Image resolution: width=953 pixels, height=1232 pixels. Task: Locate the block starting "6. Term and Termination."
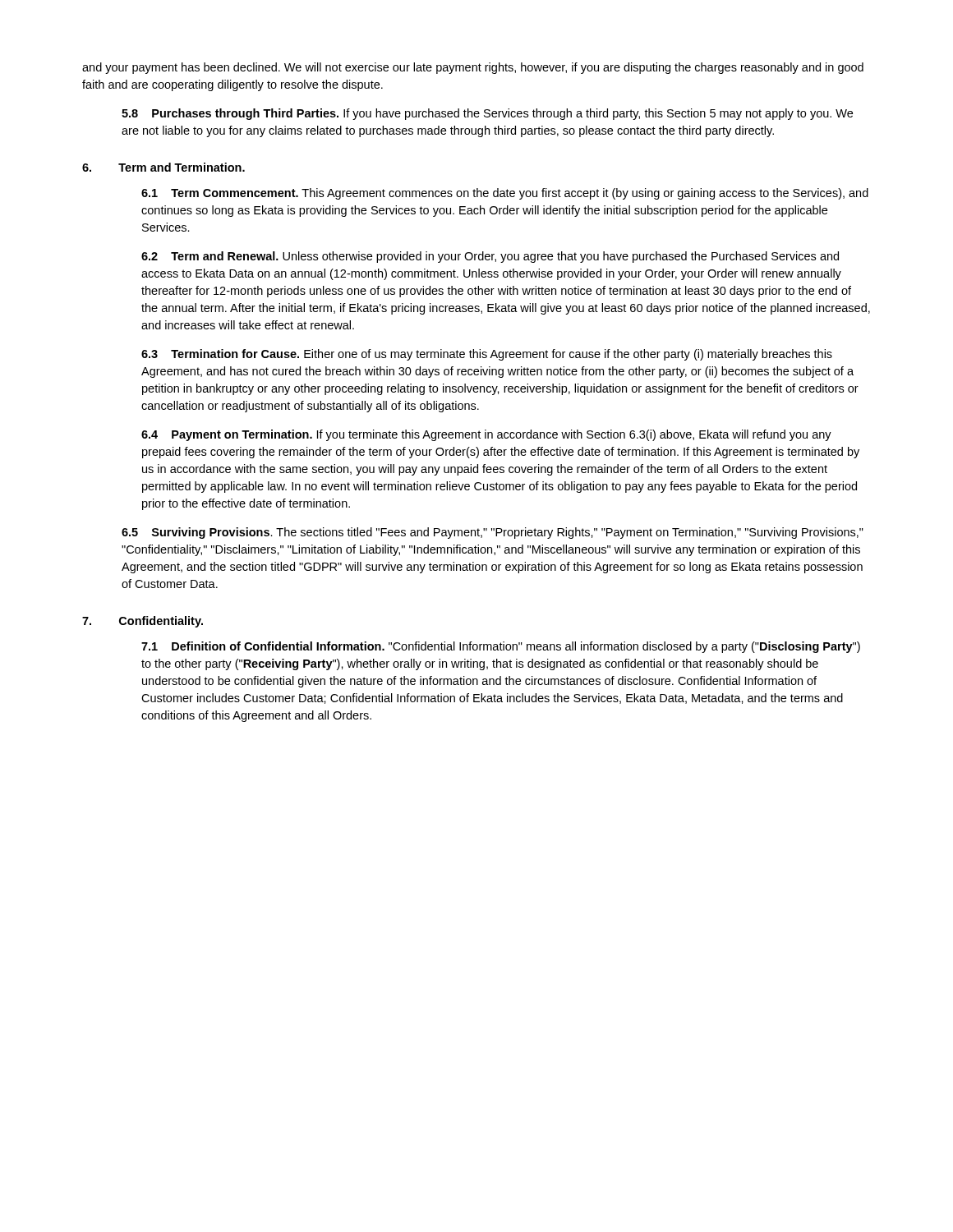[164, 168]
